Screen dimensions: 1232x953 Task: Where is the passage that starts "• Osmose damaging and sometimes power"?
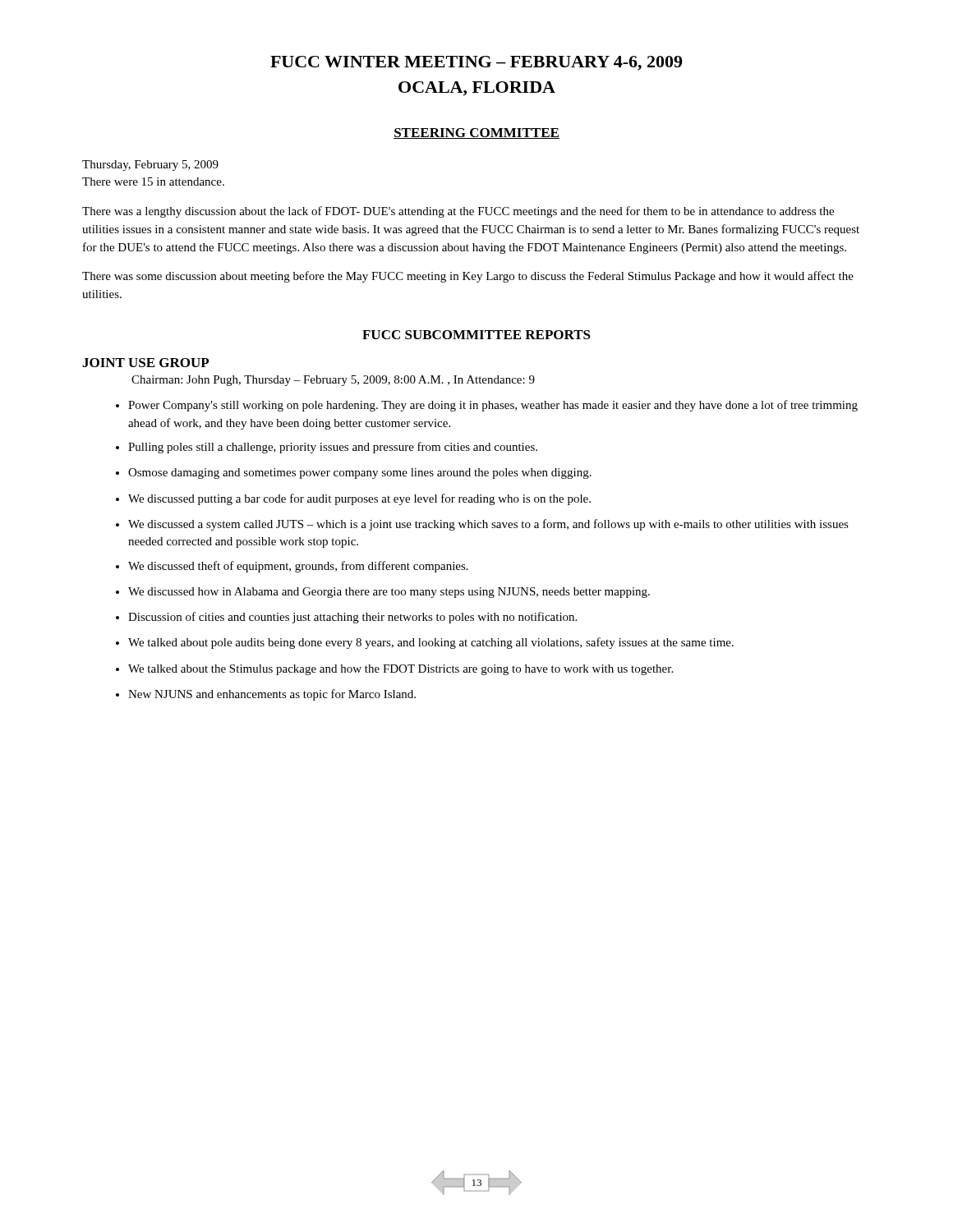(x=493, y=474)
